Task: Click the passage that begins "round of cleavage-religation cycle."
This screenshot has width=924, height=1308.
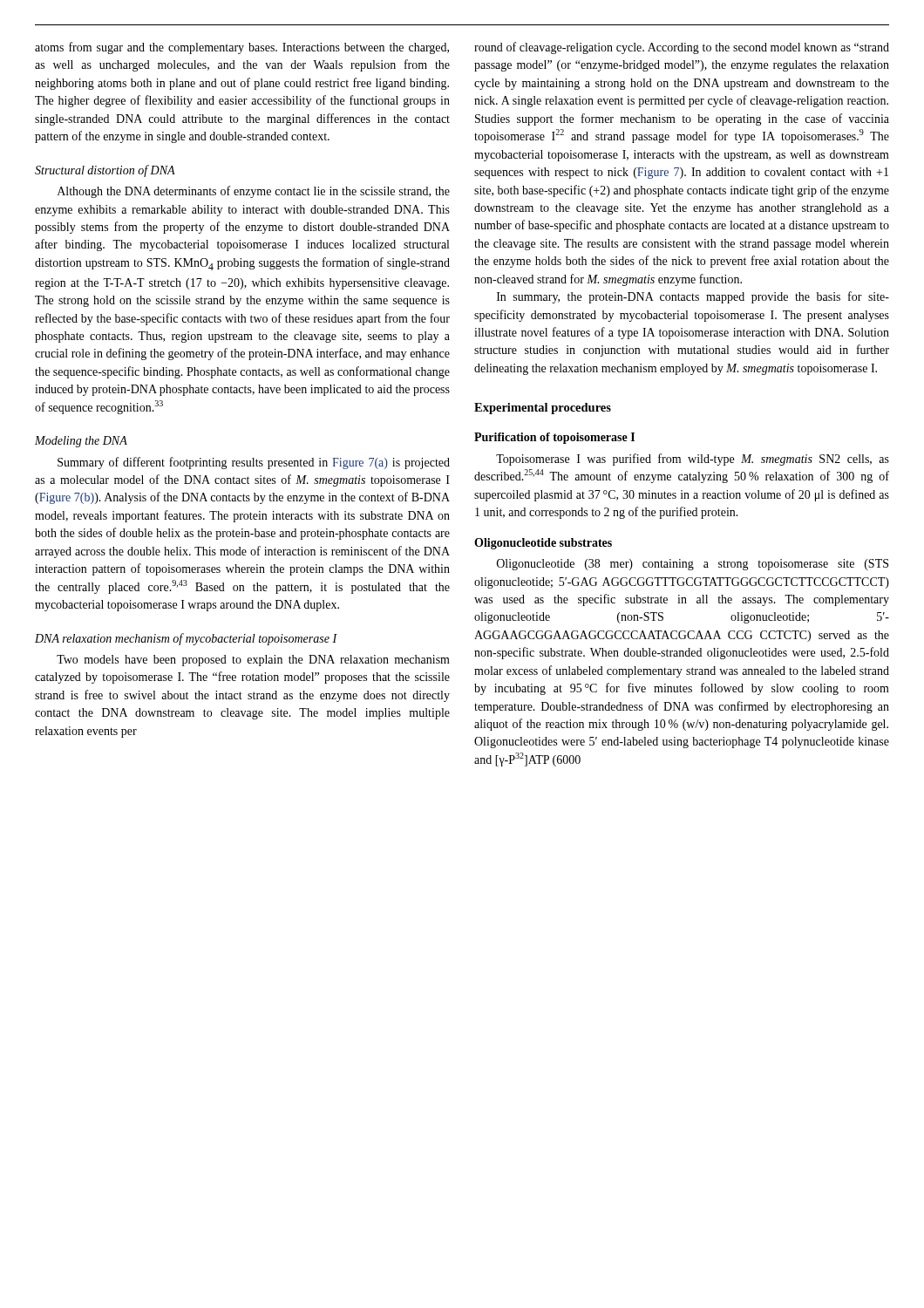Action: (682, 164)
